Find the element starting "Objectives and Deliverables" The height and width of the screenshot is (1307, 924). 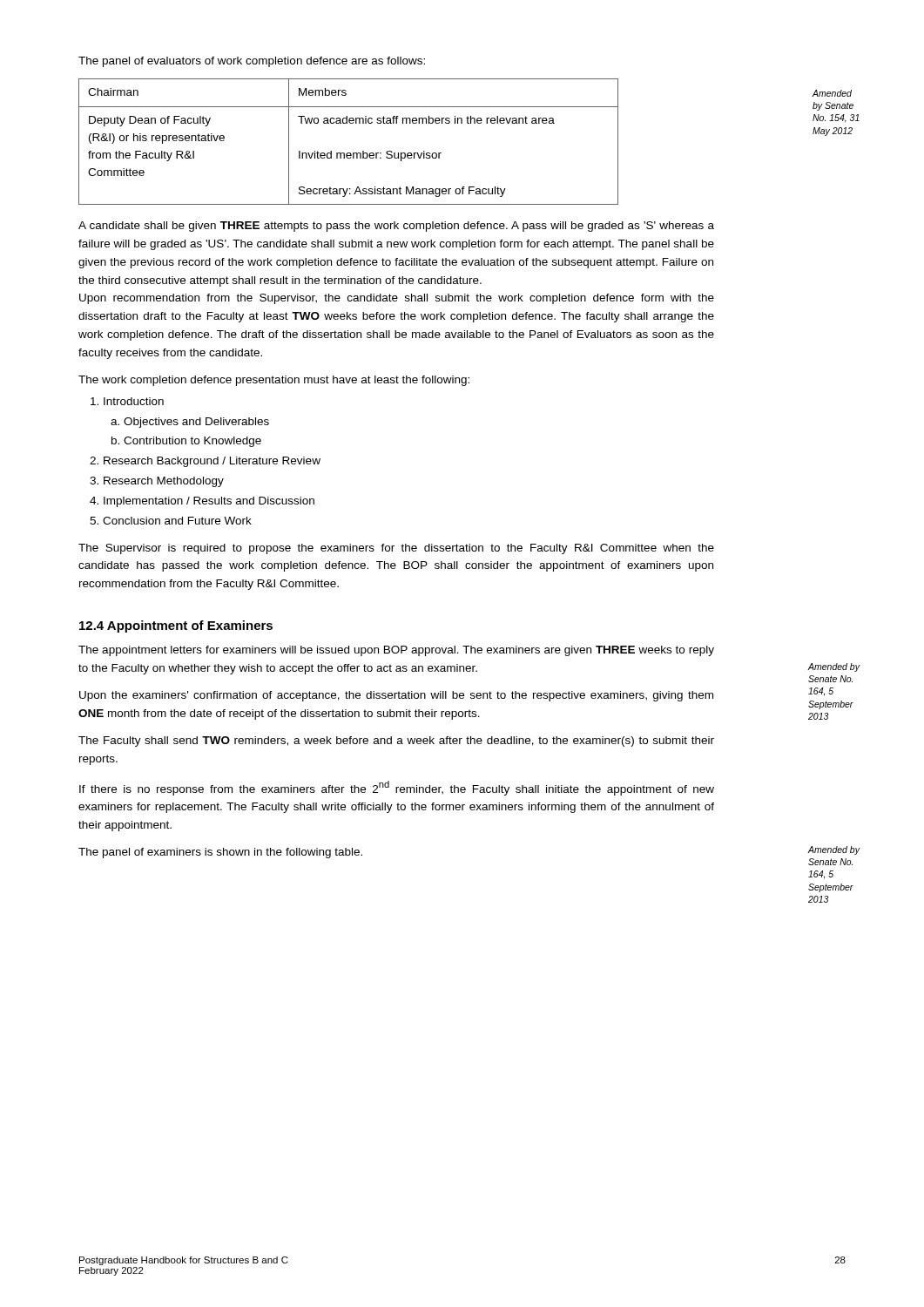click(197, 421)
